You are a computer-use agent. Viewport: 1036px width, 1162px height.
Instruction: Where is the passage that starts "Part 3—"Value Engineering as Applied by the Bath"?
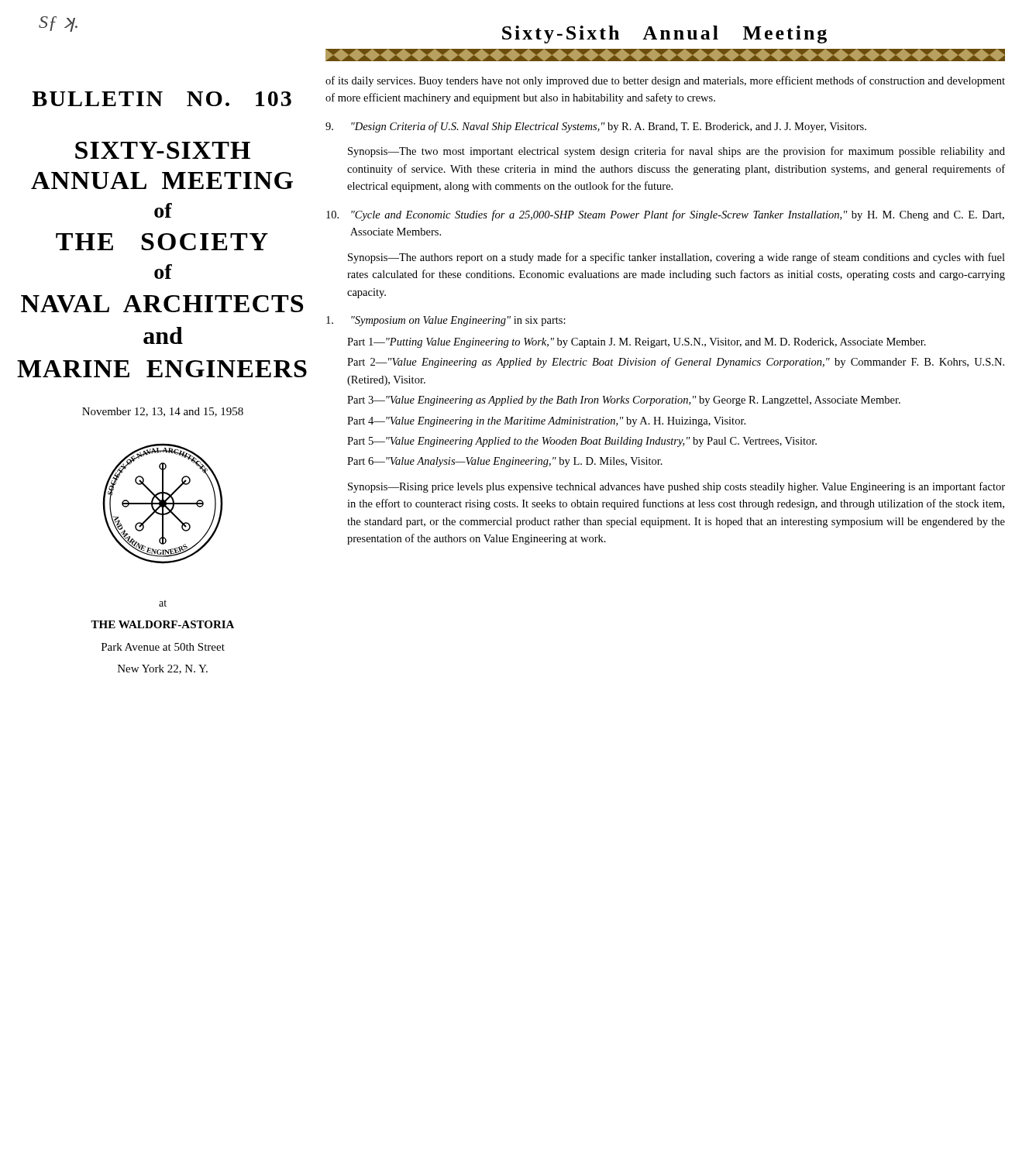tap(624, 400)
